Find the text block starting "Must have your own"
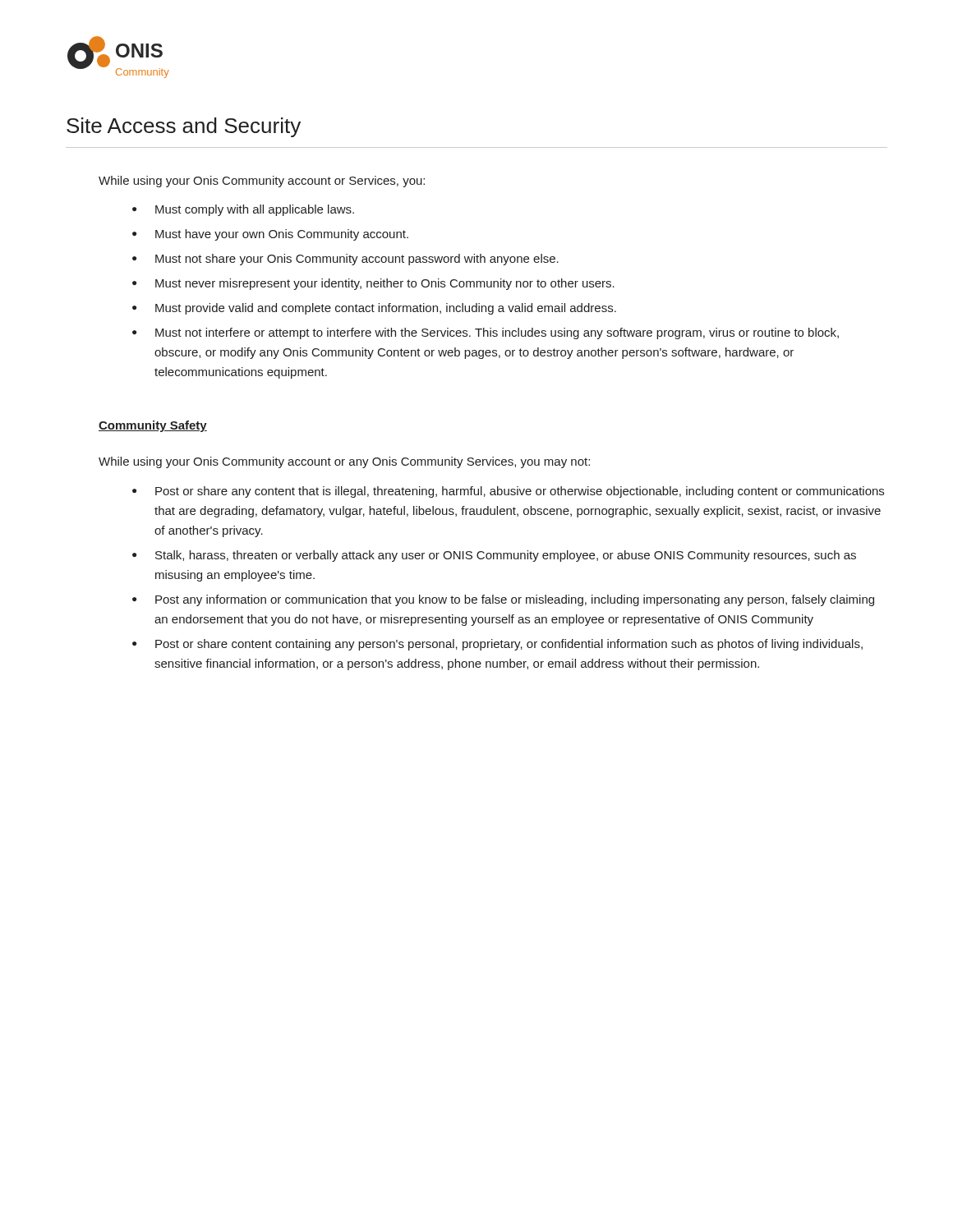The height and width of the screenshot is (1232, 953). [282, 234]
